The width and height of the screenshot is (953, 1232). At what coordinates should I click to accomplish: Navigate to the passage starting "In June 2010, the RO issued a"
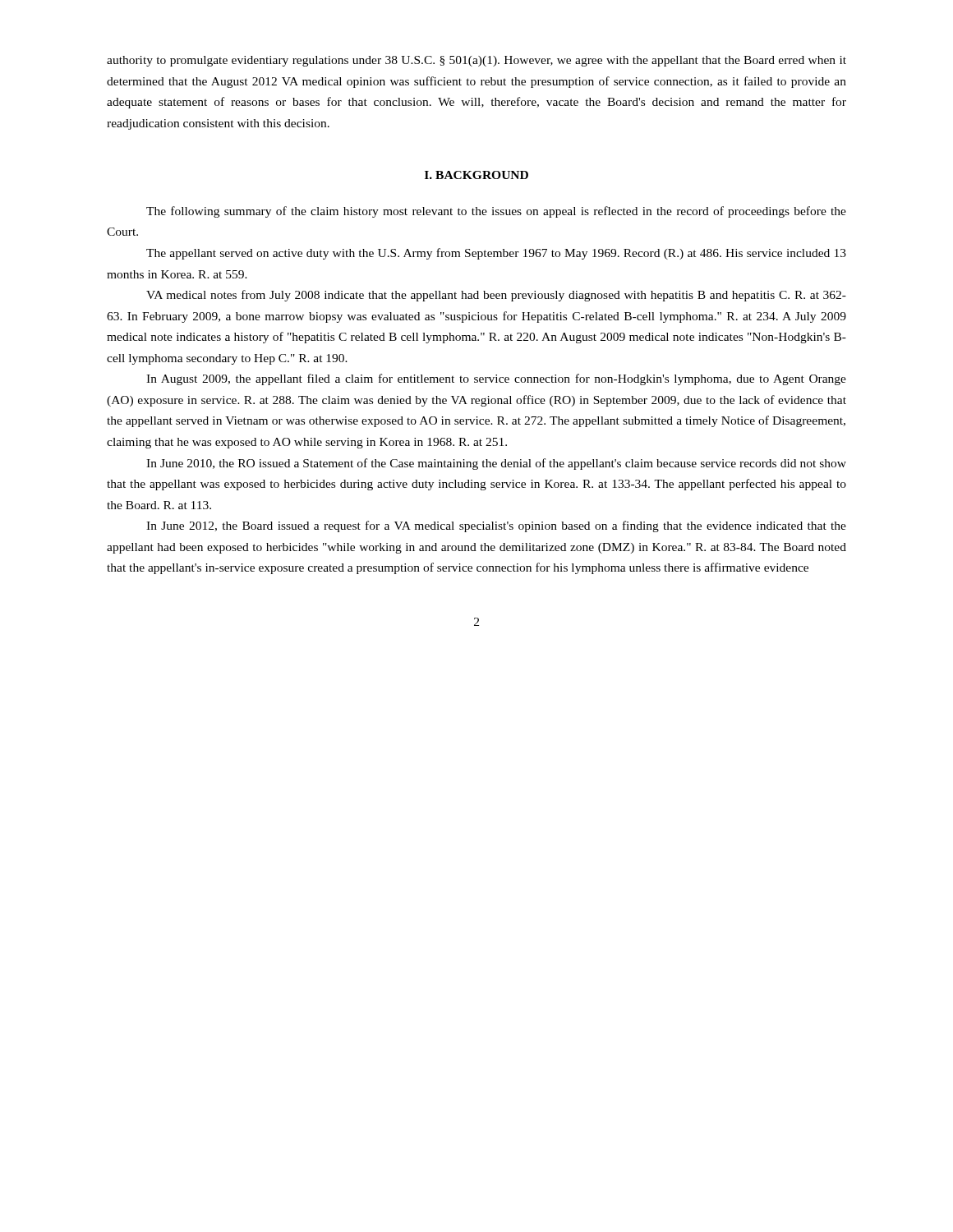point(476,484)
